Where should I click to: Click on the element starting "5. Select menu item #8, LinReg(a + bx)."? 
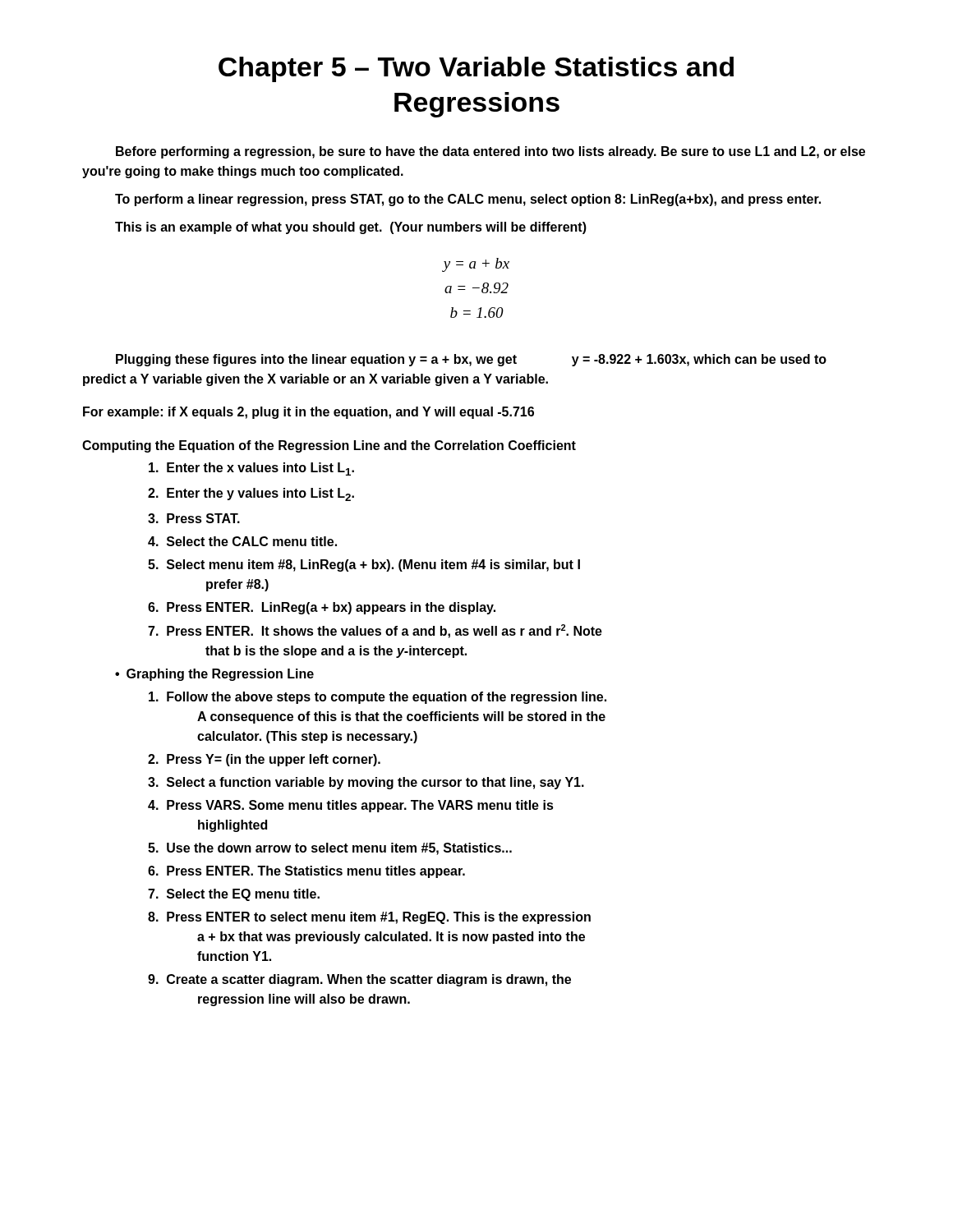[x=364, y=574]
